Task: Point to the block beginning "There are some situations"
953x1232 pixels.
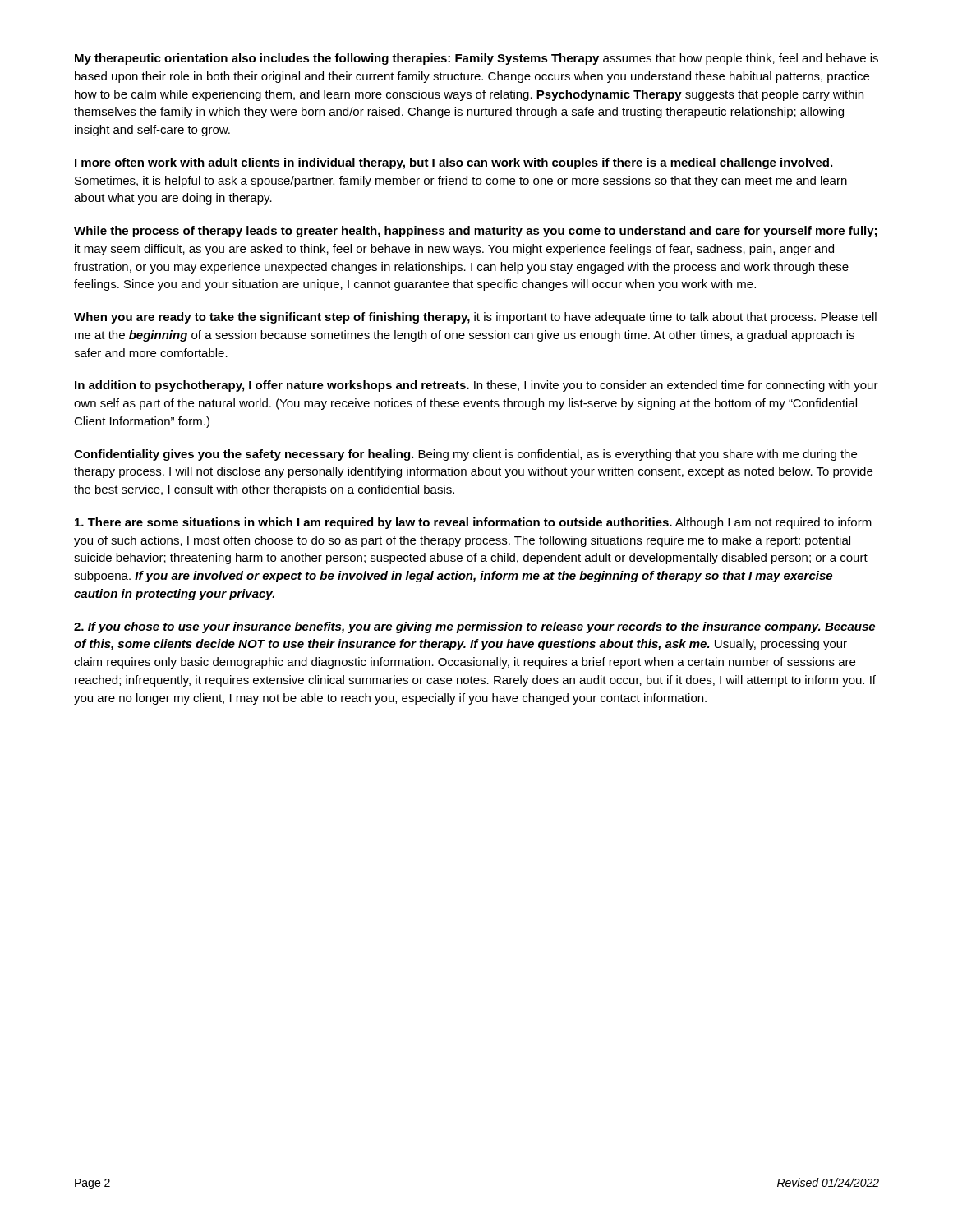Action: pos(473,557)
